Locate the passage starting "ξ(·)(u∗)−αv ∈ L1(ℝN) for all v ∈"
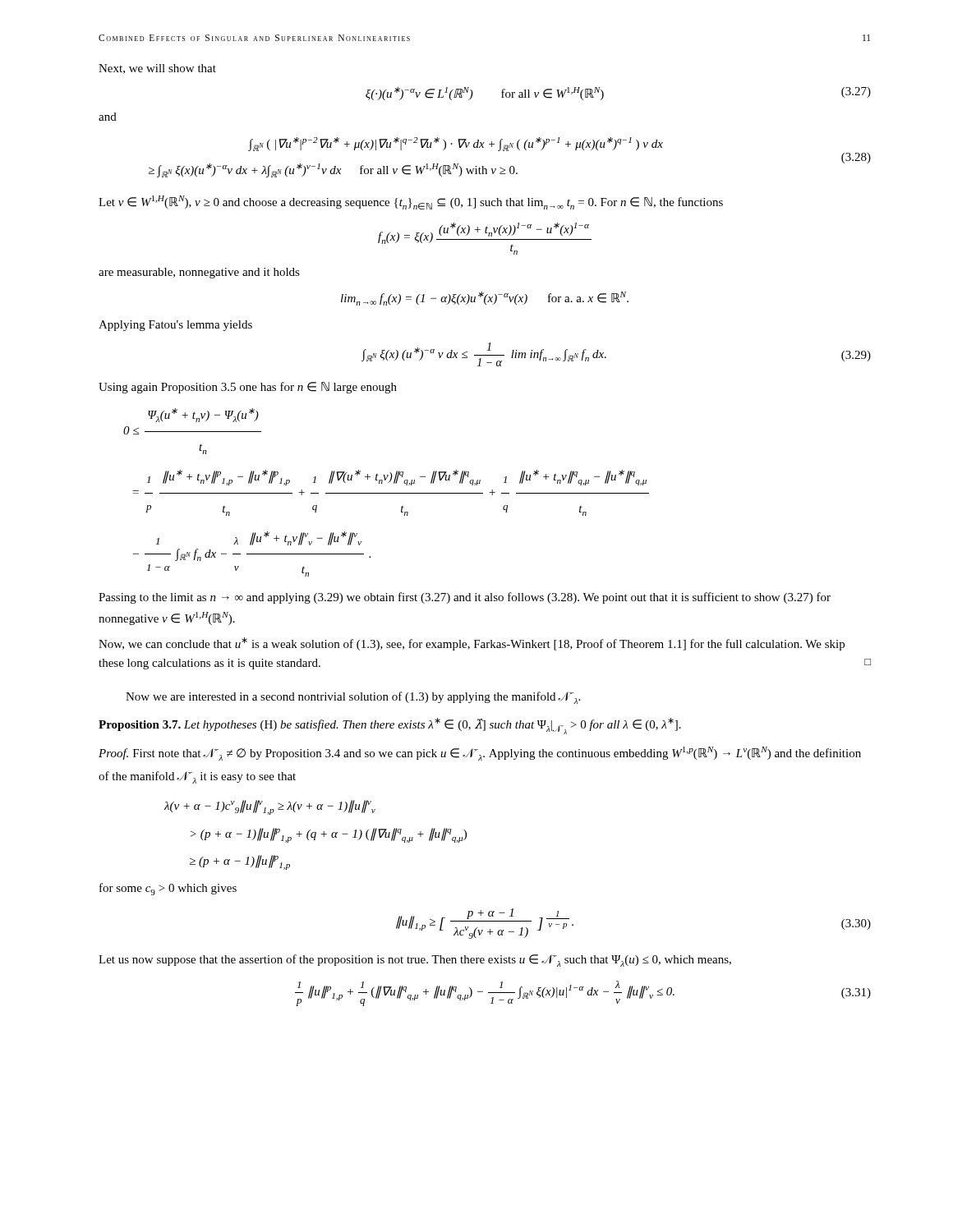 (x=416, y=93)
